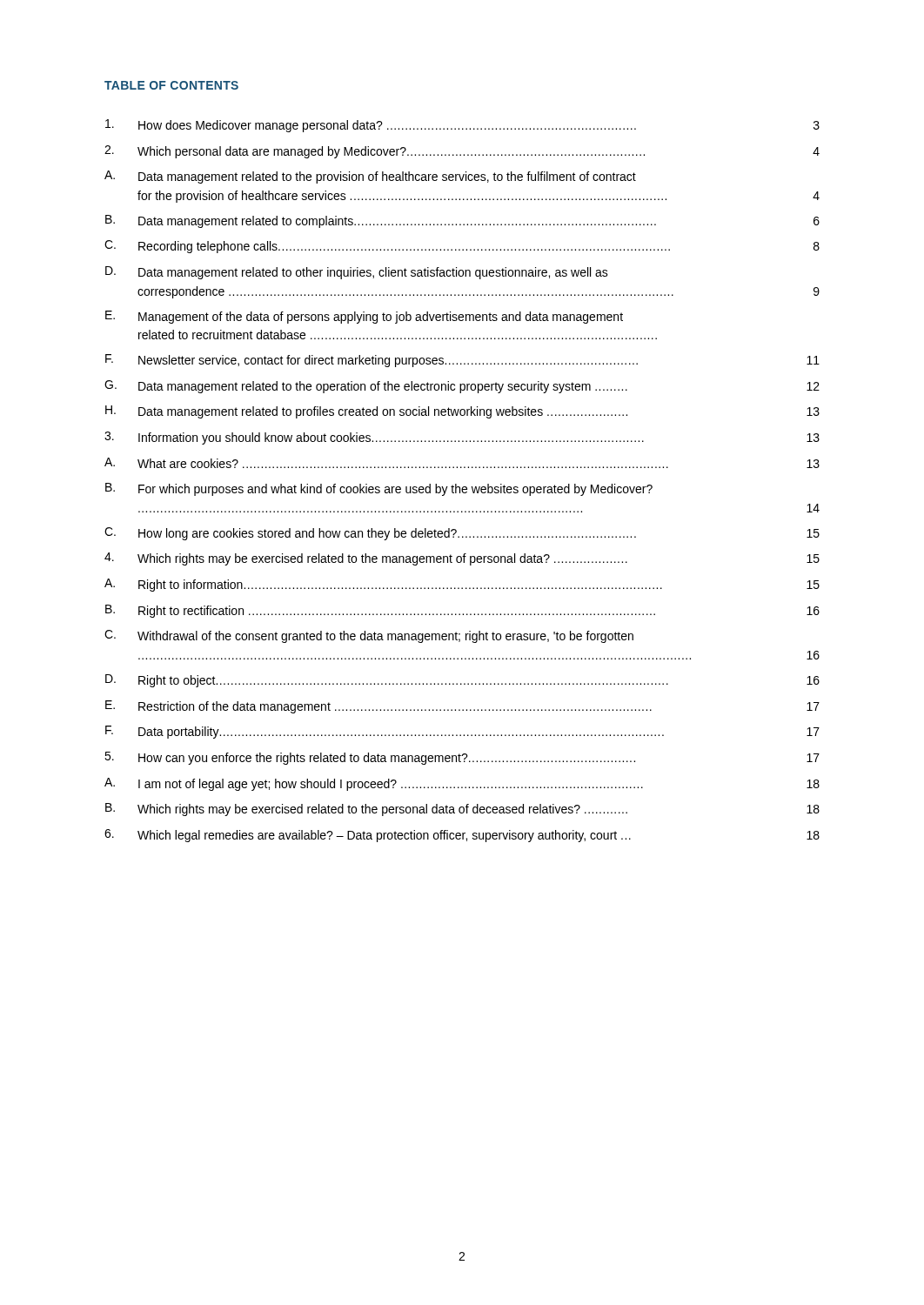Image resolution: width=924 pixels, height=1305 pixels.
Task: Select the region starting "F. Data portability"
Action: click(x=462, y=733)
